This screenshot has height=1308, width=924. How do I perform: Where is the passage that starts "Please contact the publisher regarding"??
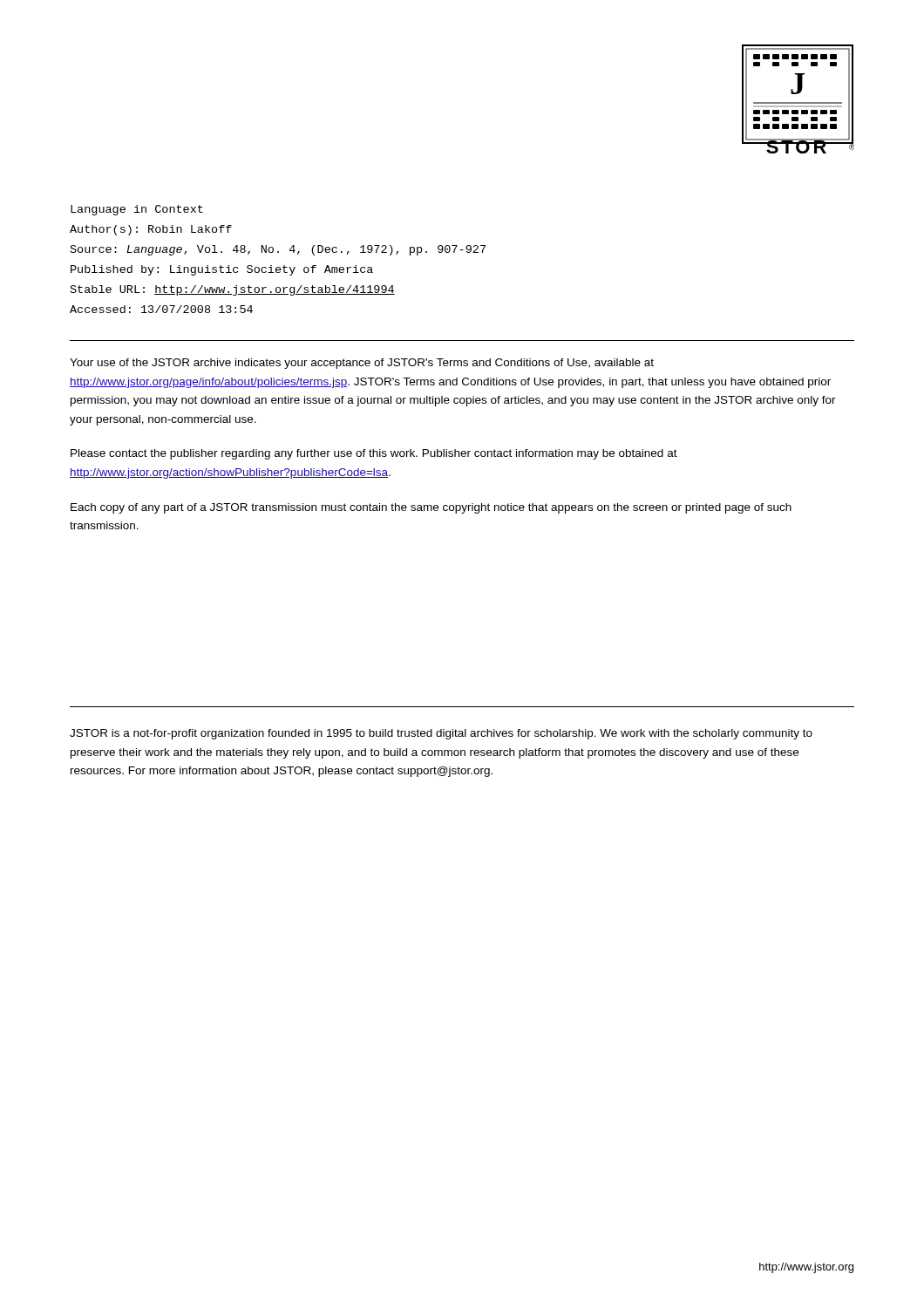point(373,463)
